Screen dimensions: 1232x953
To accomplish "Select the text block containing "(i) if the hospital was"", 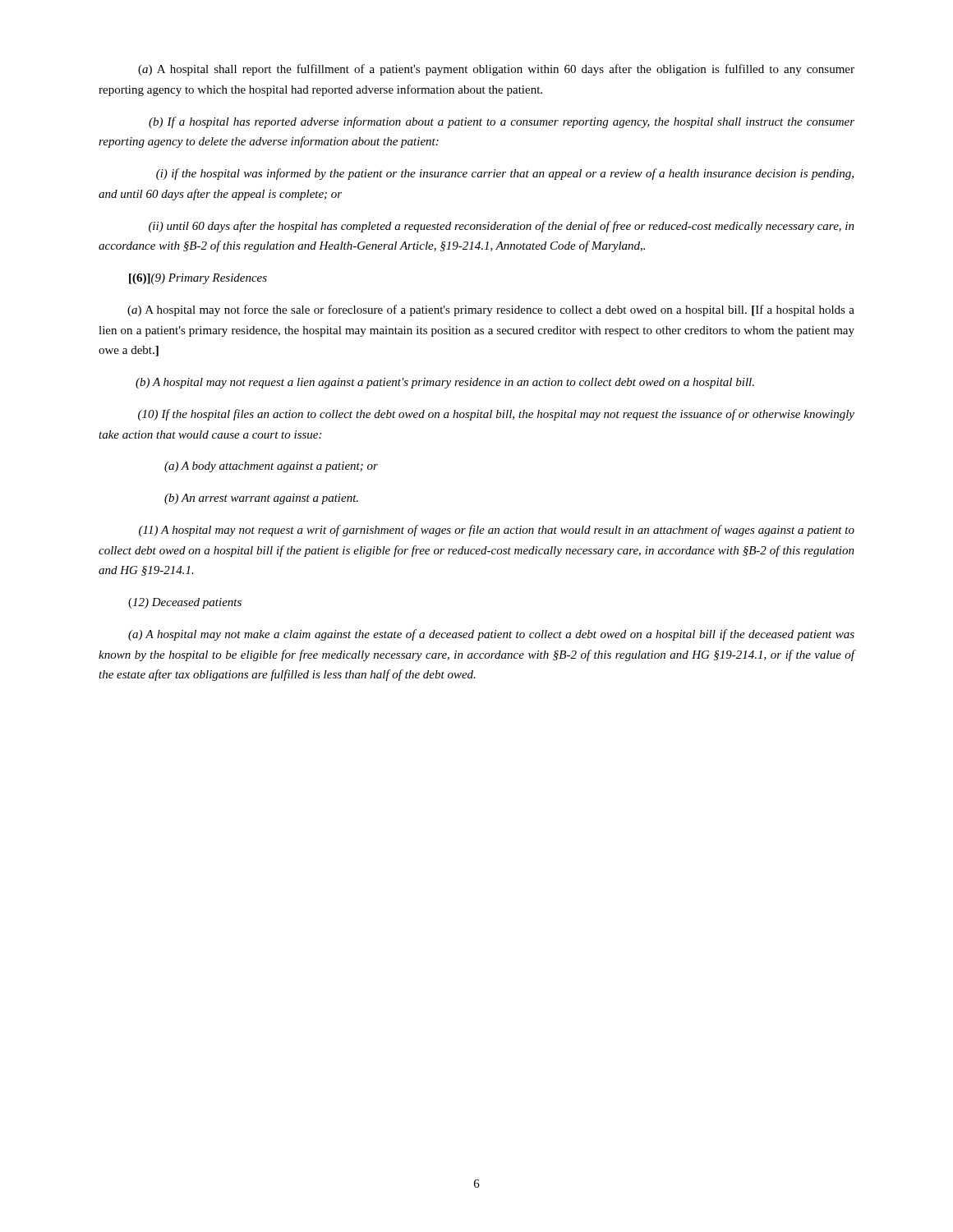I will click(476, 183).
